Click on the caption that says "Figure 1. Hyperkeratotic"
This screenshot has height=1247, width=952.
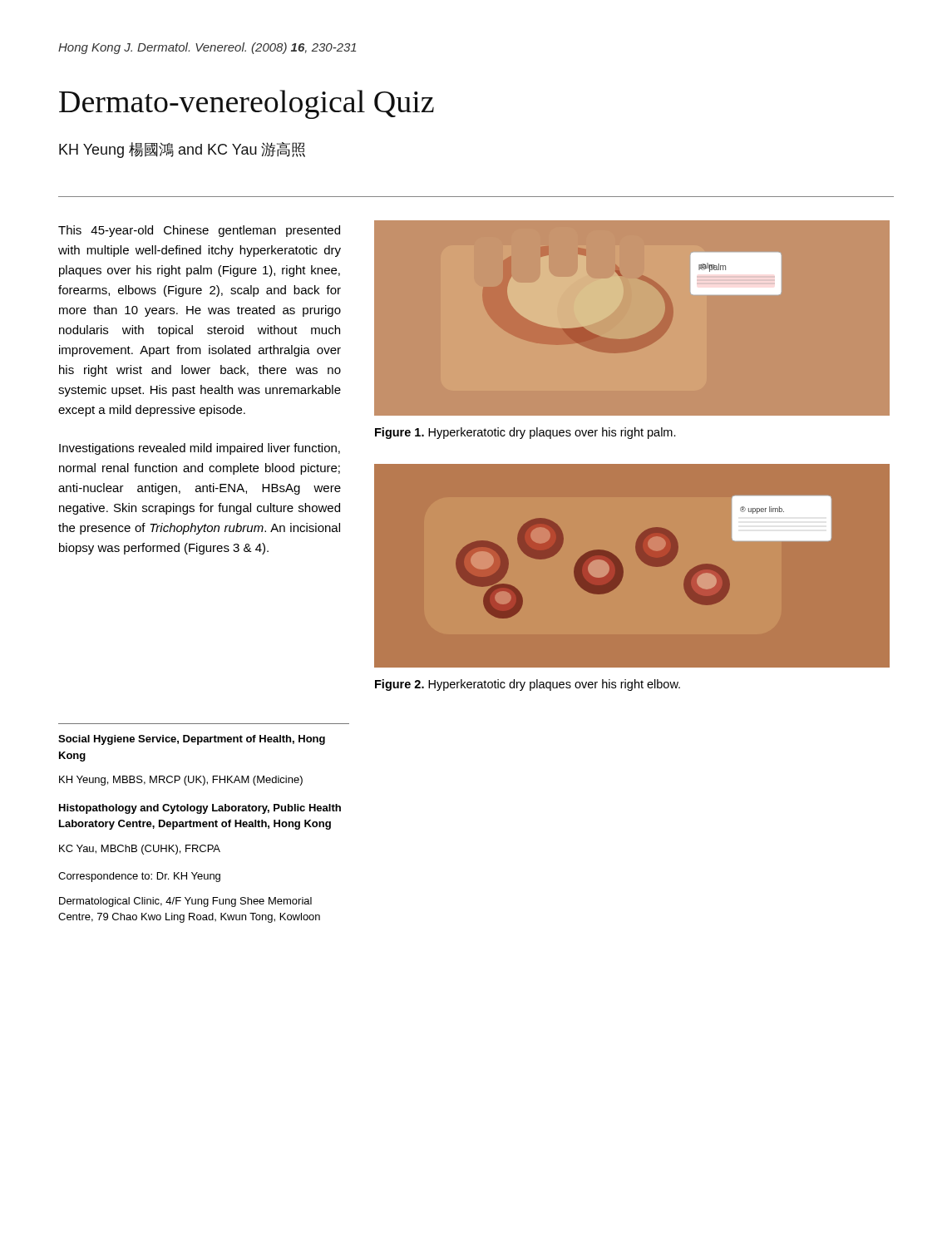525,432
